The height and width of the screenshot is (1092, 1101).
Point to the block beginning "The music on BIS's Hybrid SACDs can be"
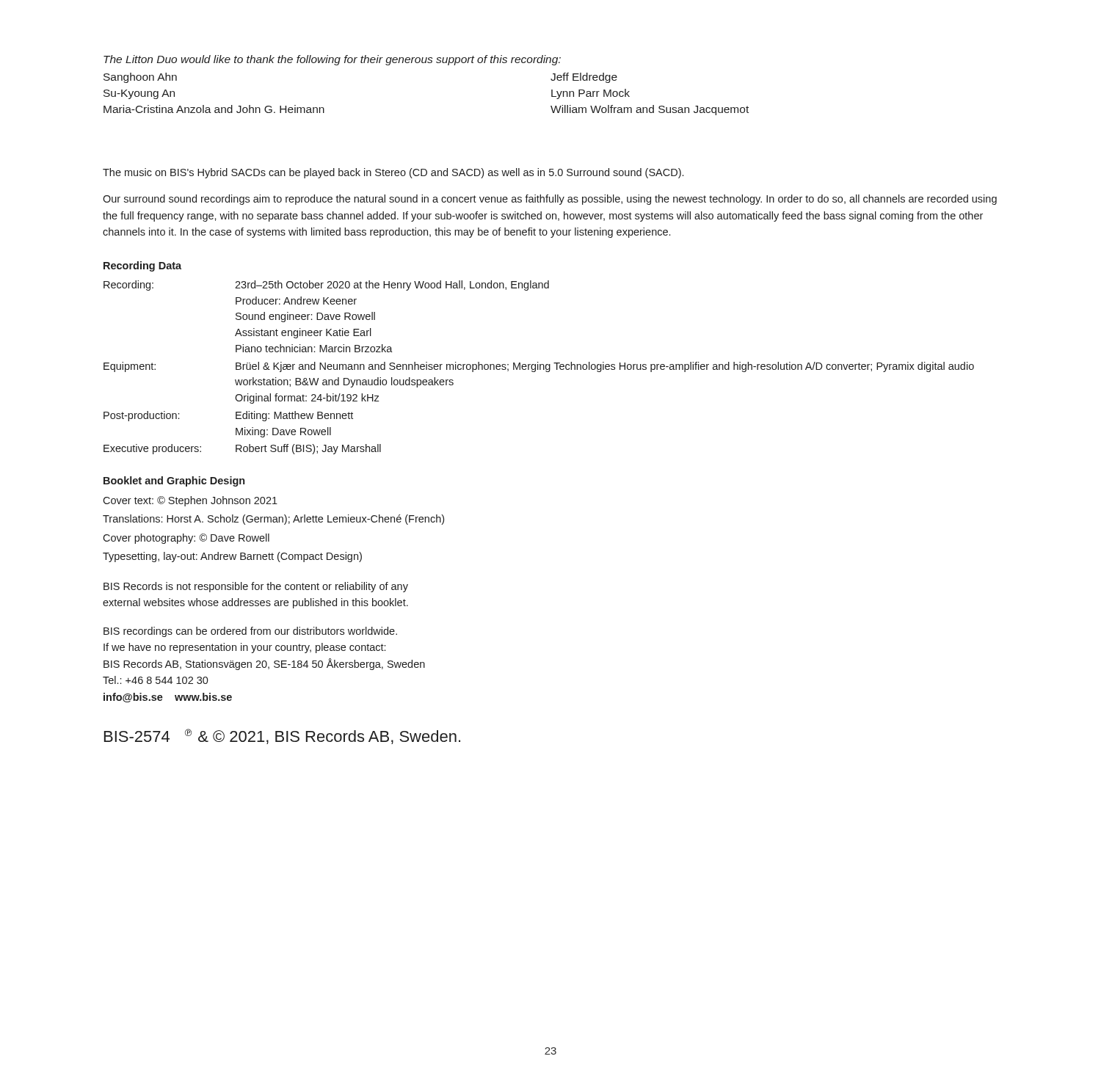point(394,172)
